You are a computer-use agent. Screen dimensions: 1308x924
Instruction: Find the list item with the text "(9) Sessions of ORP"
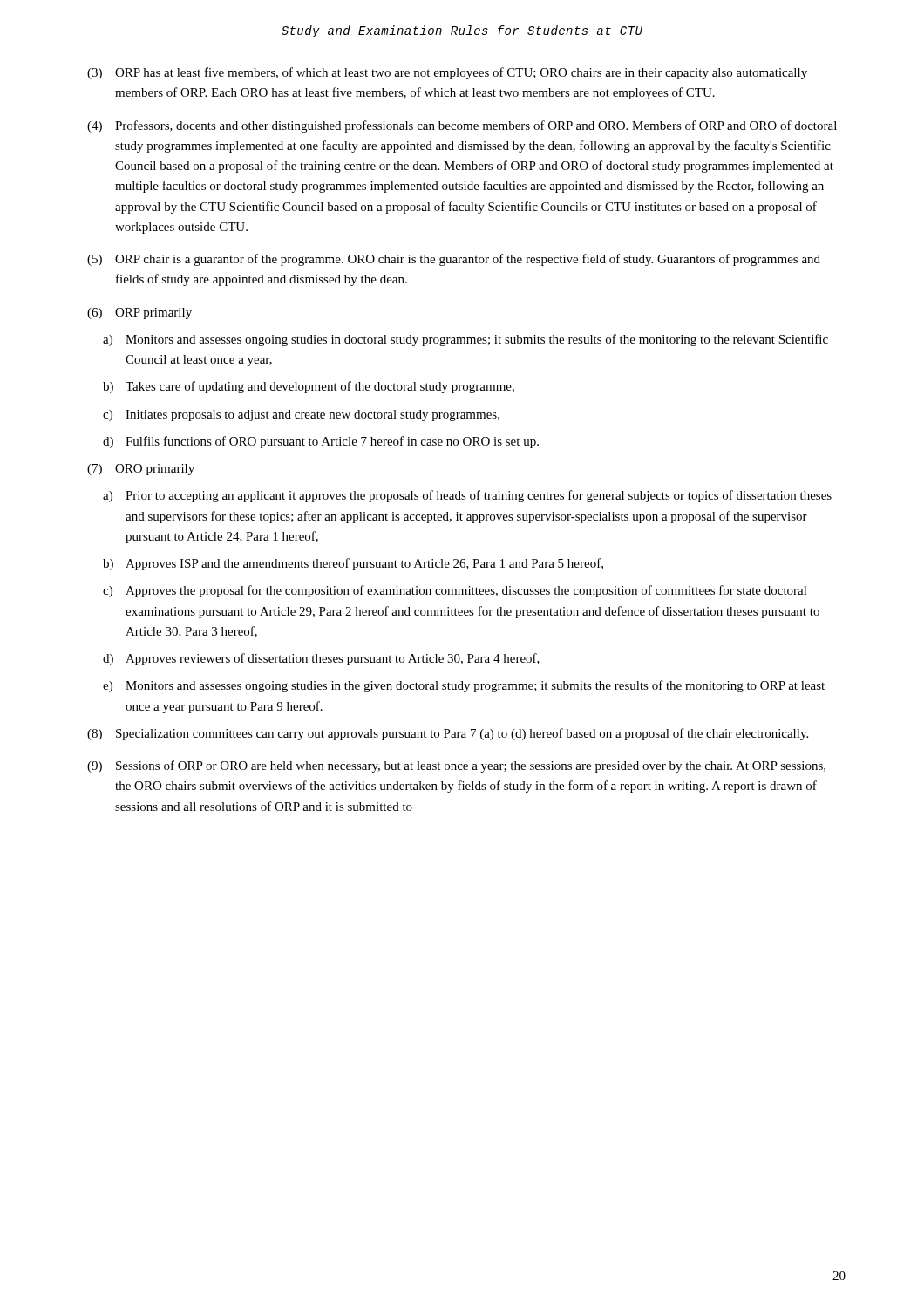point(466,786)
